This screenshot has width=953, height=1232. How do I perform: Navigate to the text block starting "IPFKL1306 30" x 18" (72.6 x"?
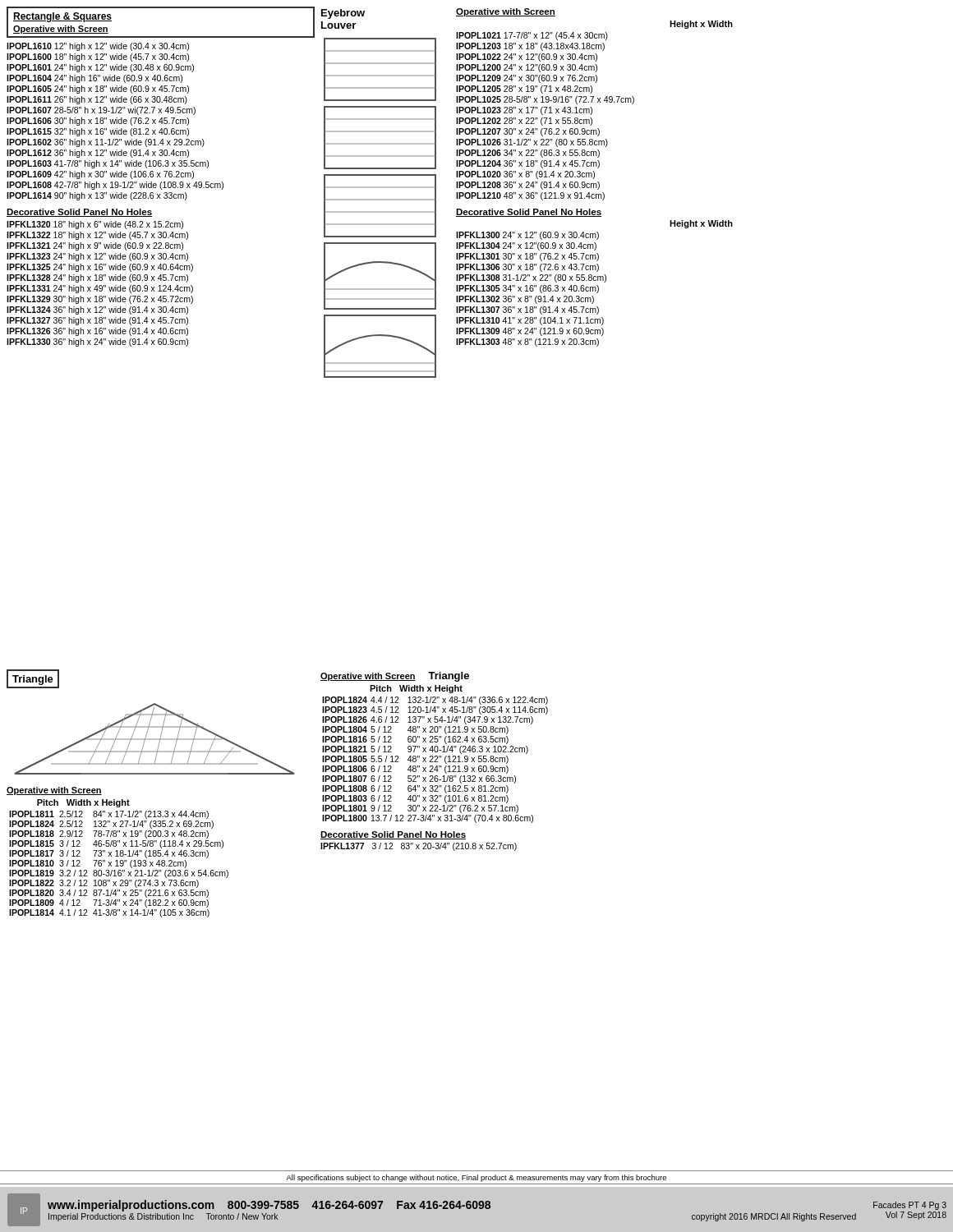tap(528, 267)
